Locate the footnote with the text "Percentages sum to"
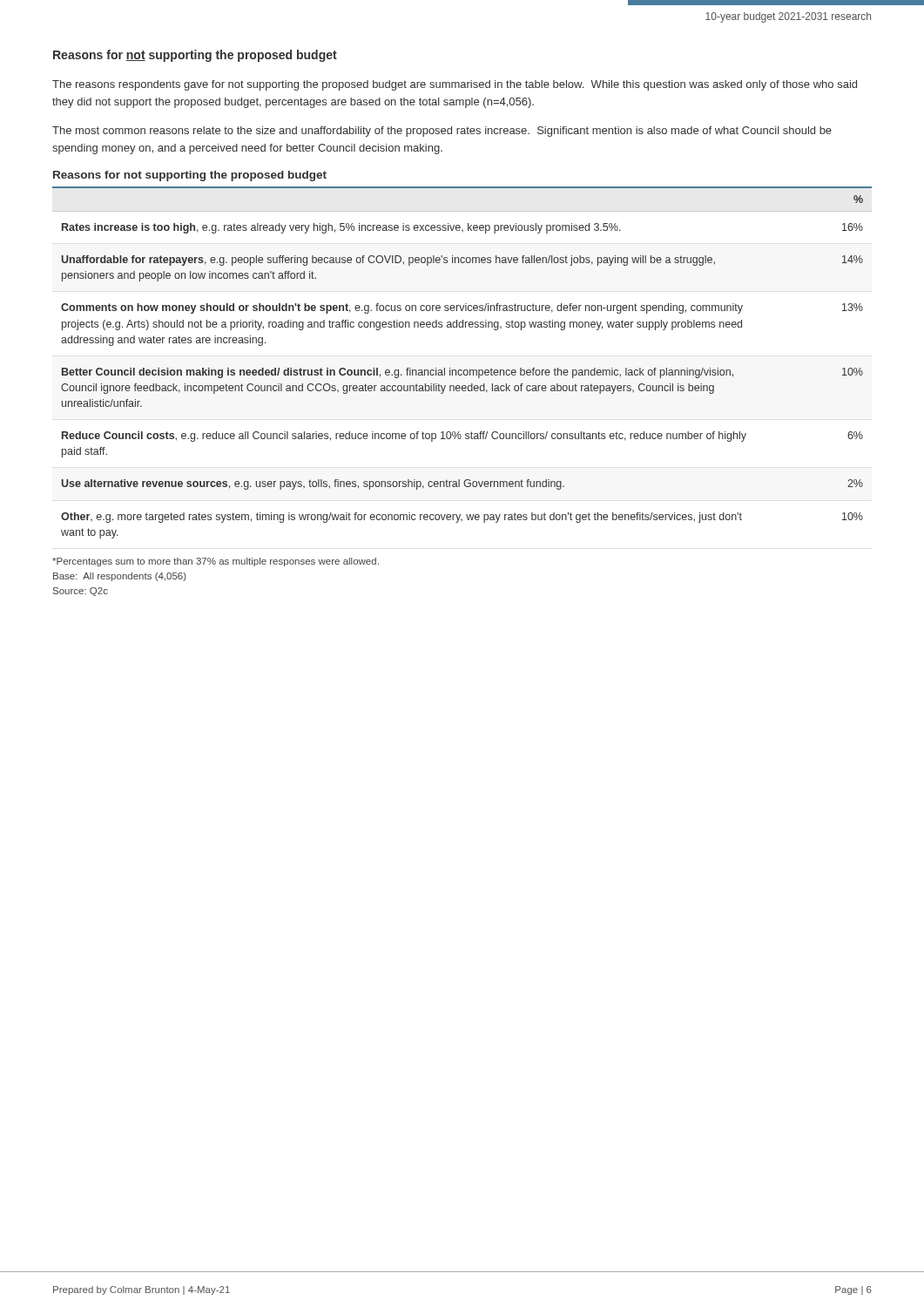The width and height of the screenshot is (924, 1307). coord(216,562)
